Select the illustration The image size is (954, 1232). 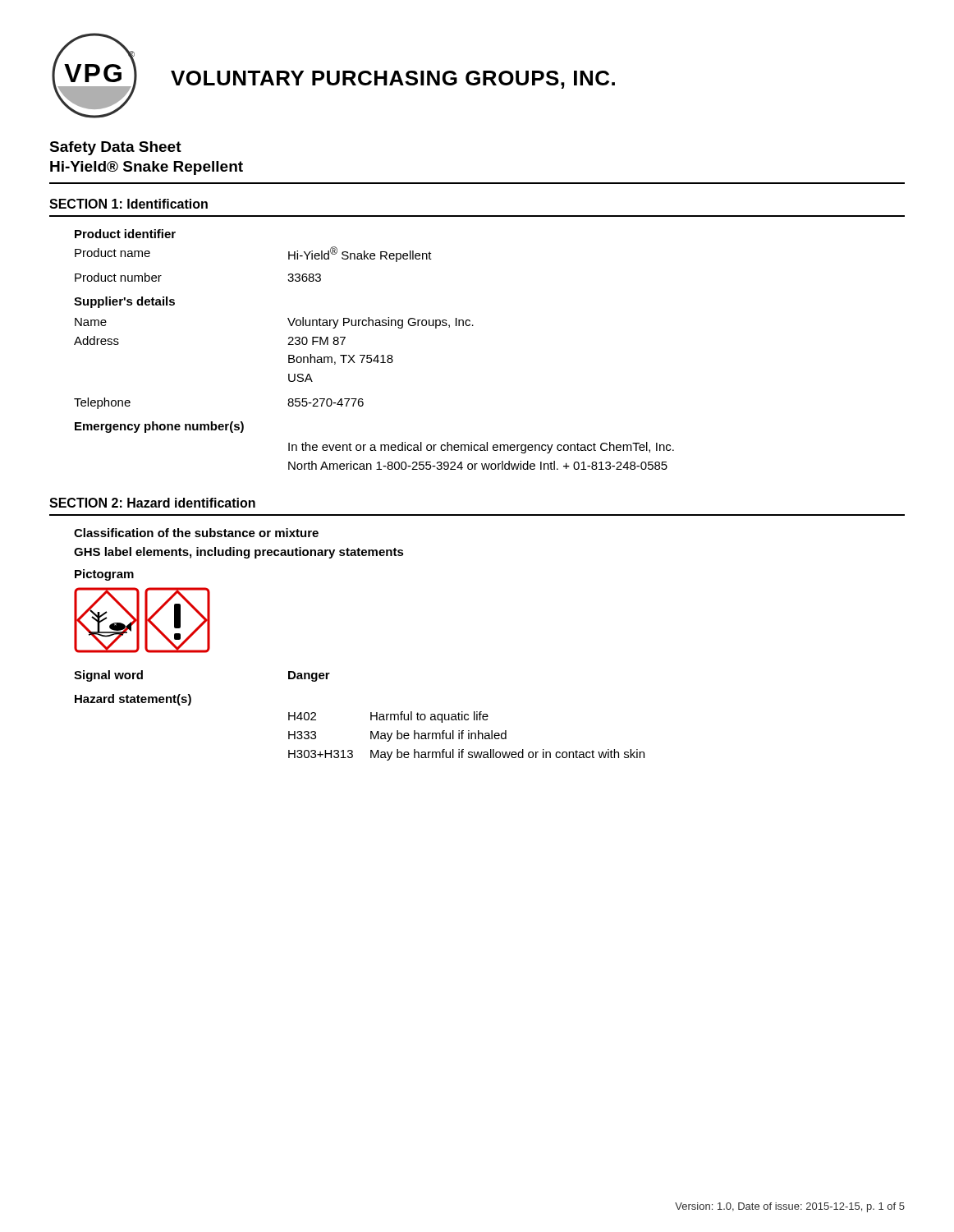tap(489, 620)
